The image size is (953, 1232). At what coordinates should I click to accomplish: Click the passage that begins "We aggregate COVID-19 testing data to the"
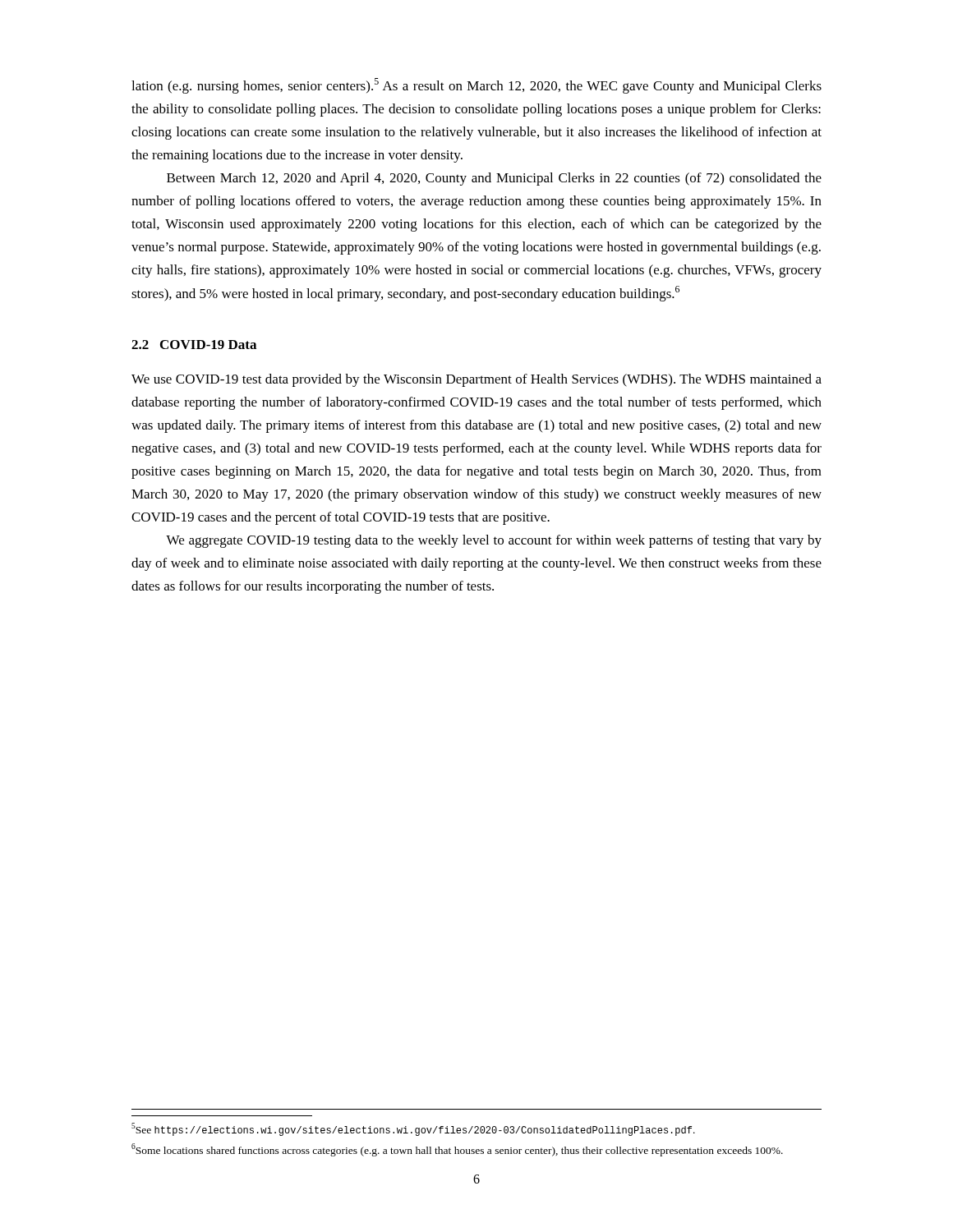[476, 564]
